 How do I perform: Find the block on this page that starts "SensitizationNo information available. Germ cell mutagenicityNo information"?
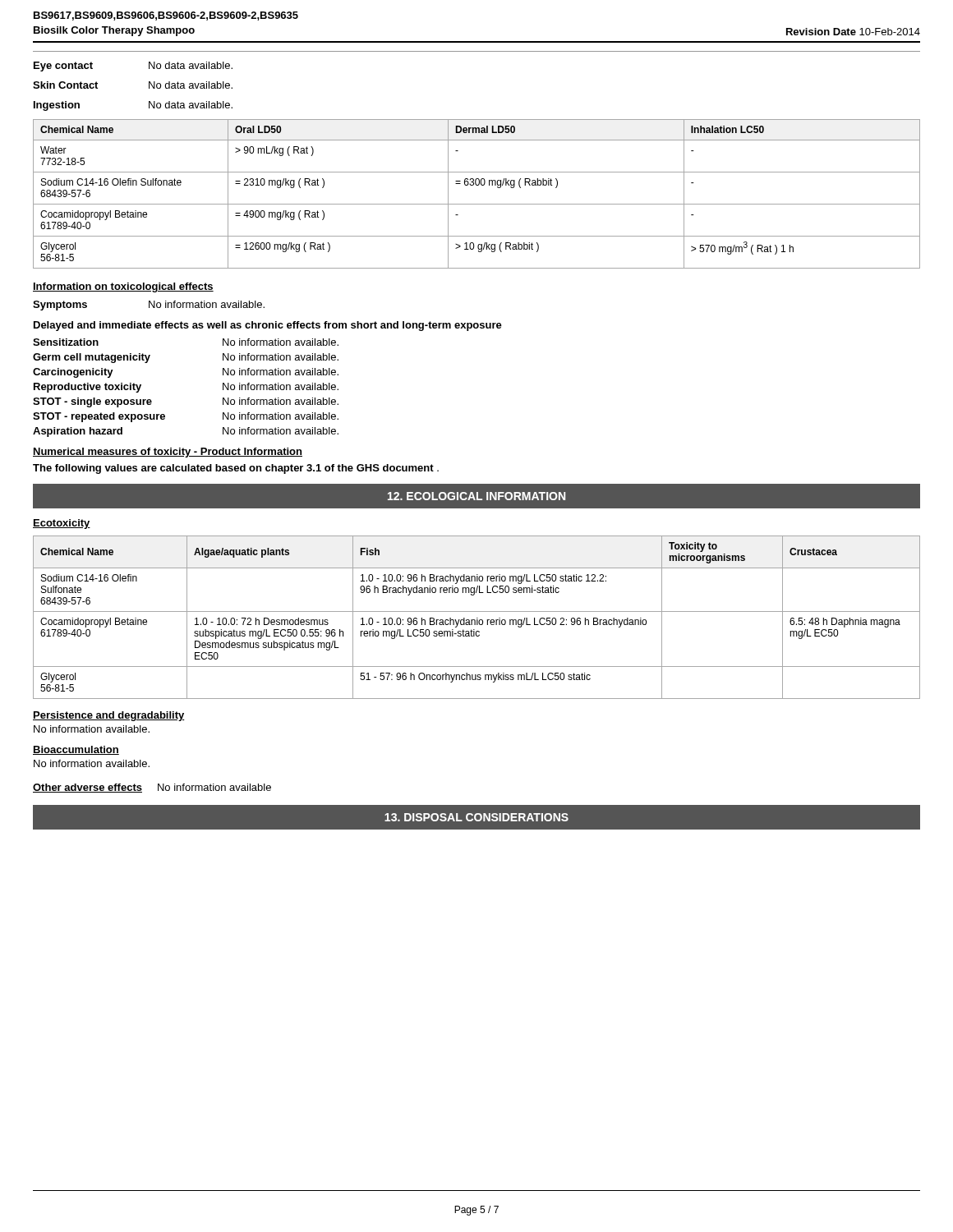point(66,342)
